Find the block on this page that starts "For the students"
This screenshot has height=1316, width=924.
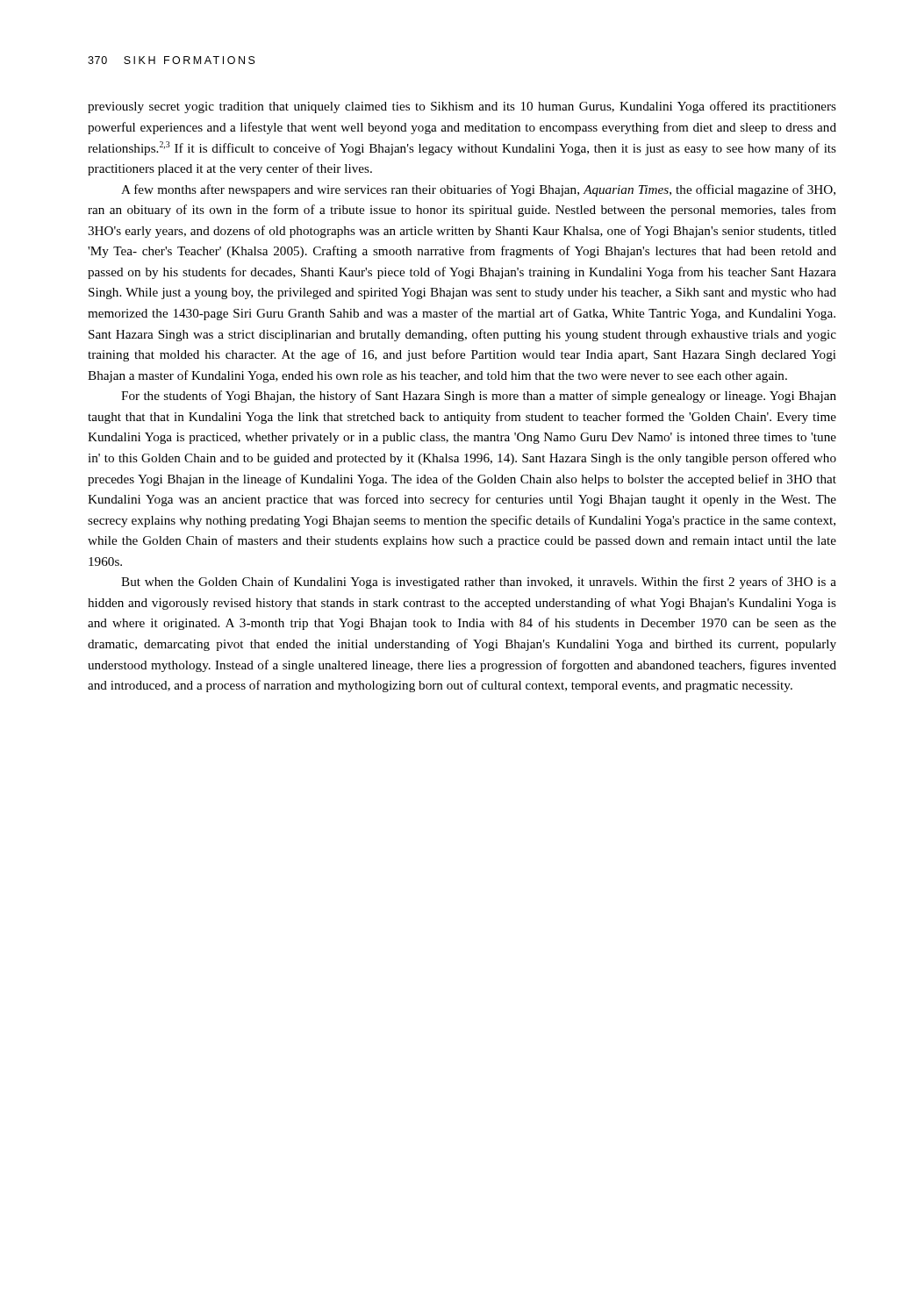point(462,478)
